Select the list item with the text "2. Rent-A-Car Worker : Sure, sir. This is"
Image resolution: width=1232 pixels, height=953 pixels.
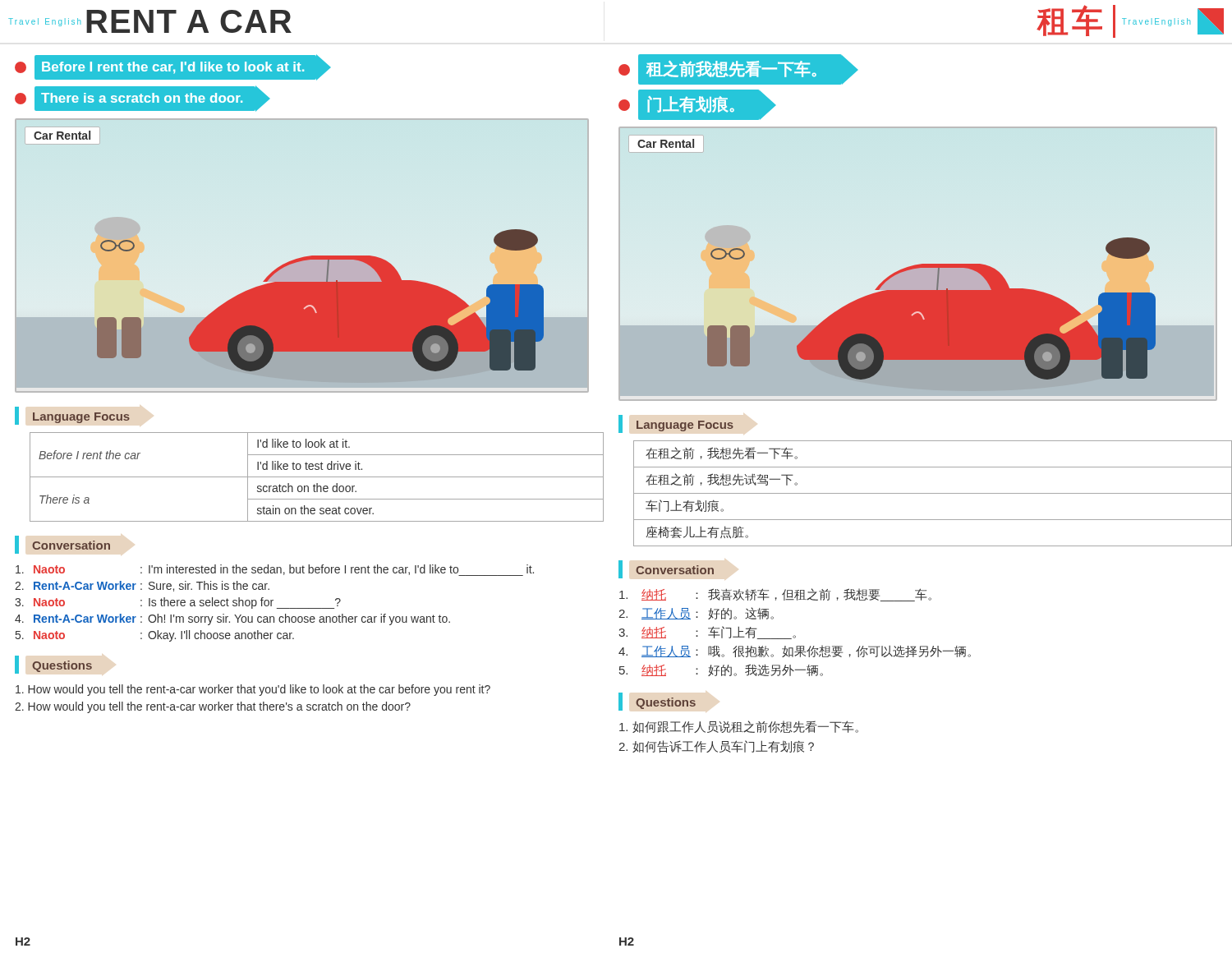143,586
